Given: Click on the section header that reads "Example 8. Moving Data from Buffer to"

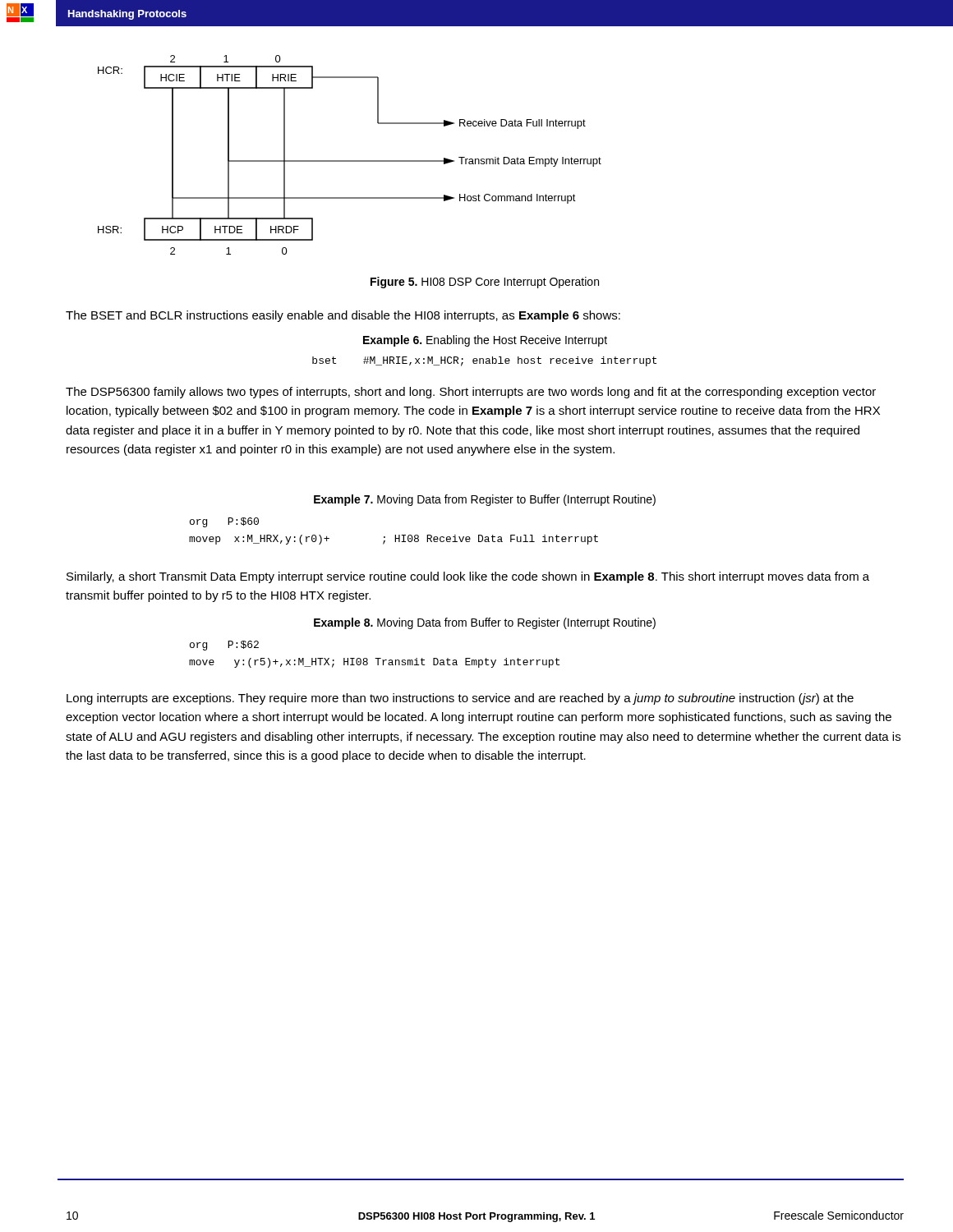Looking at the screenshot, I should click(x=485, y=623).
